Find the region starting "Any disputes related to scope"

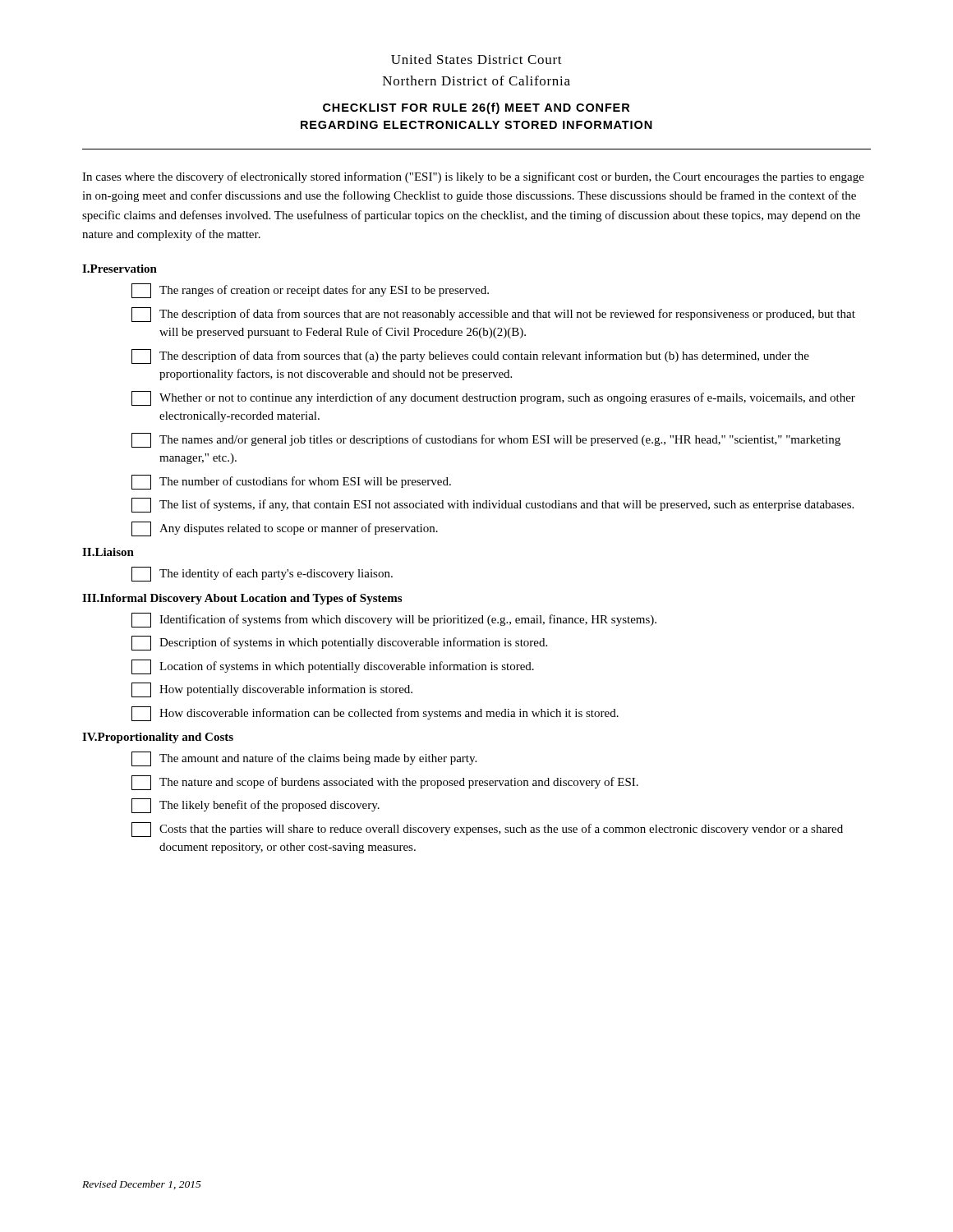coord(285,529)
